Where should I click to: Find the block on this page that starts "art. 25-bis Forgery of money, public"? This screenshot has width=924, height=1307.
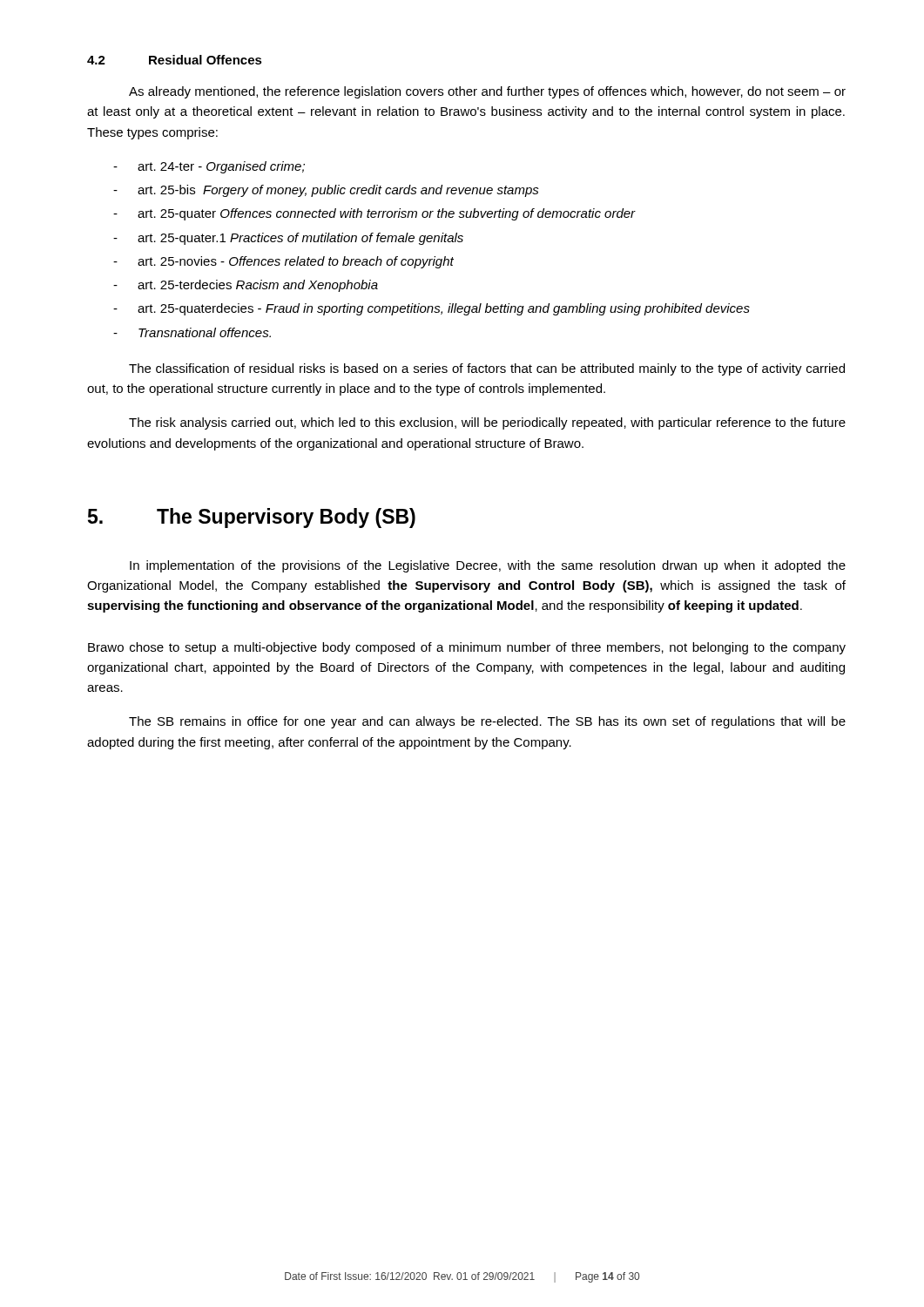point(338,190)
